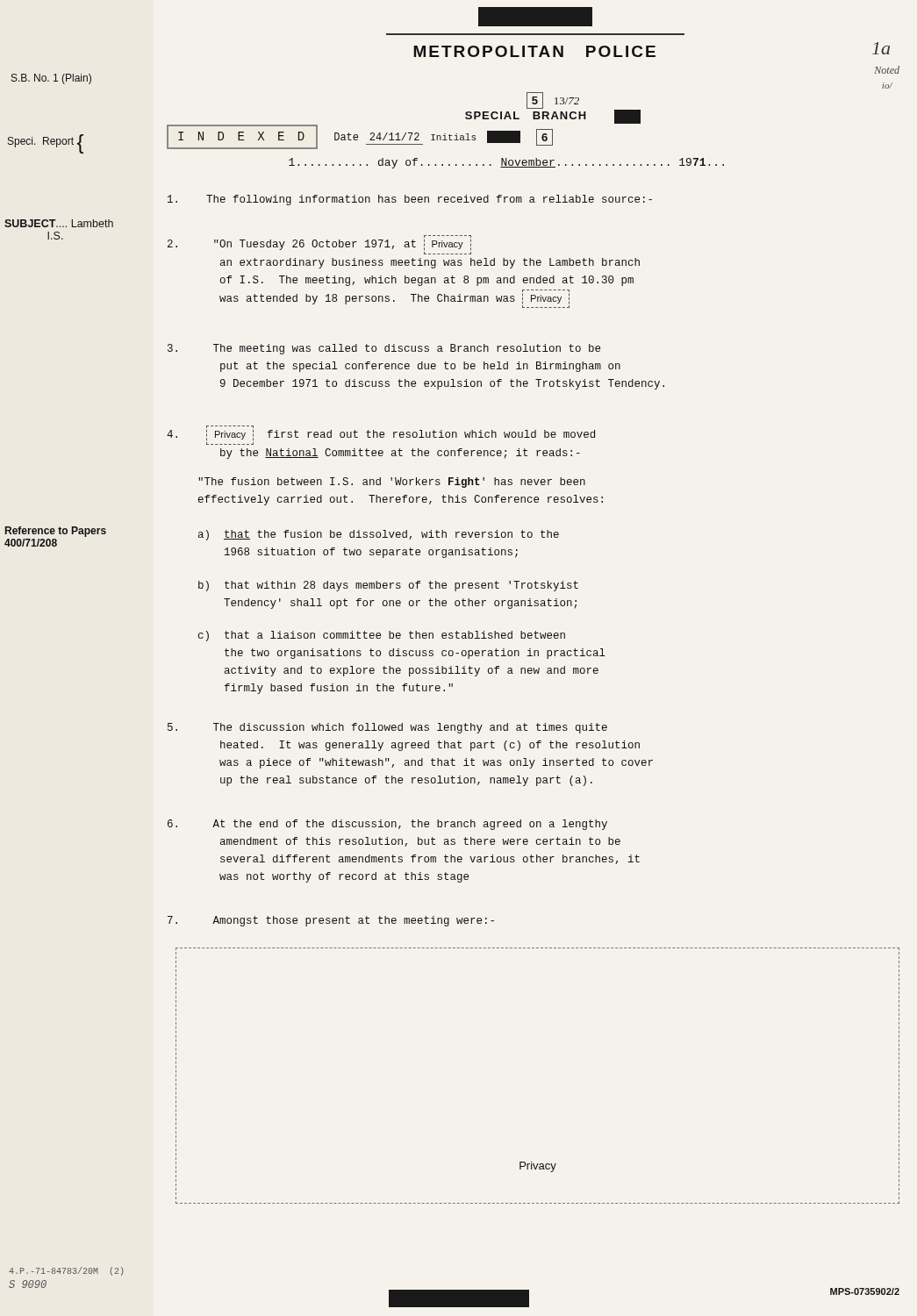Click where it says "Speci. Report {"
The height and width of the screenshot is (1316, 917).
coord(45,142)
